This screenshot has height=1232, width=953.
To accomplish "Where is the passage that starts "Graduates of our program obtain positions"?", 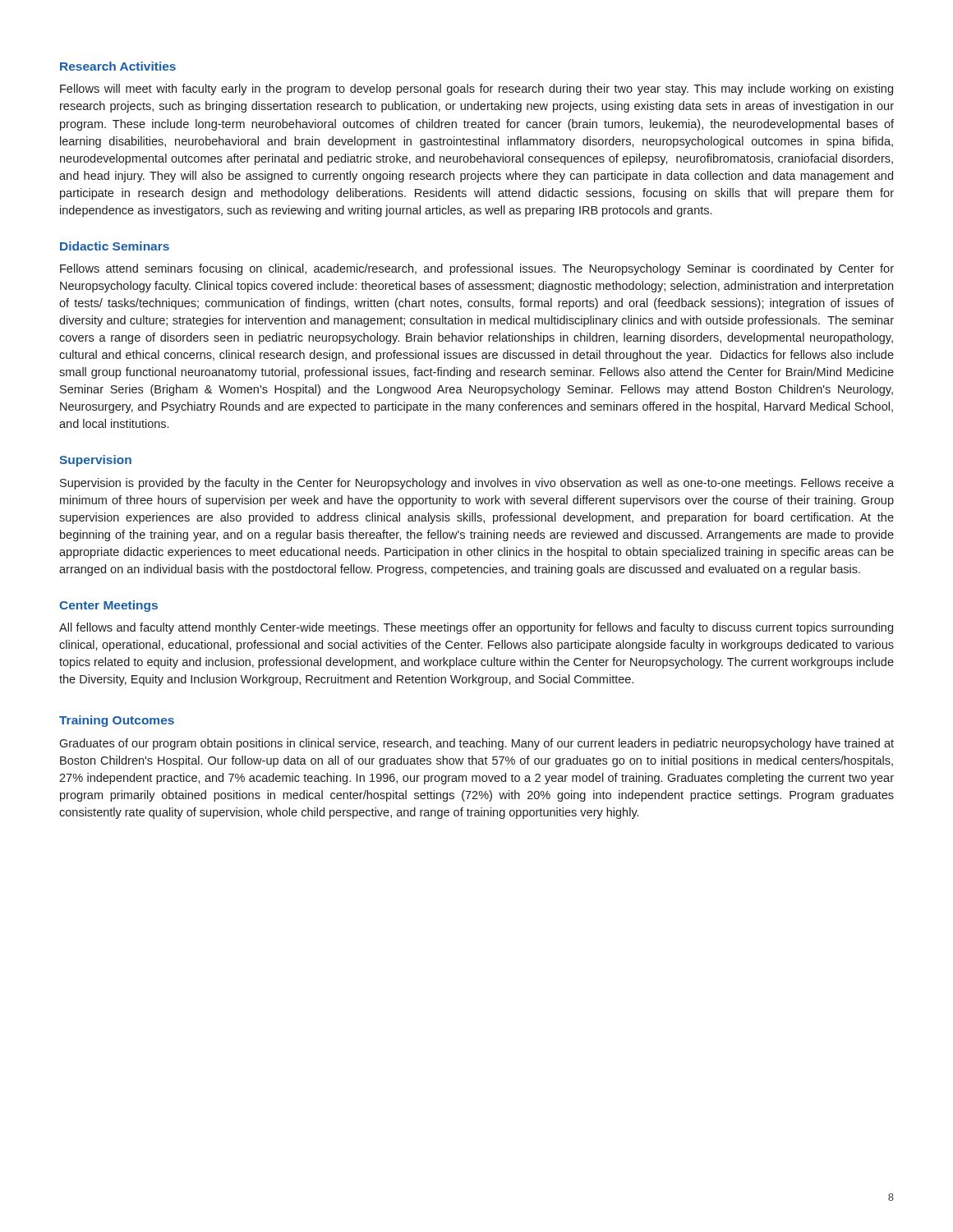I will 476,778.
